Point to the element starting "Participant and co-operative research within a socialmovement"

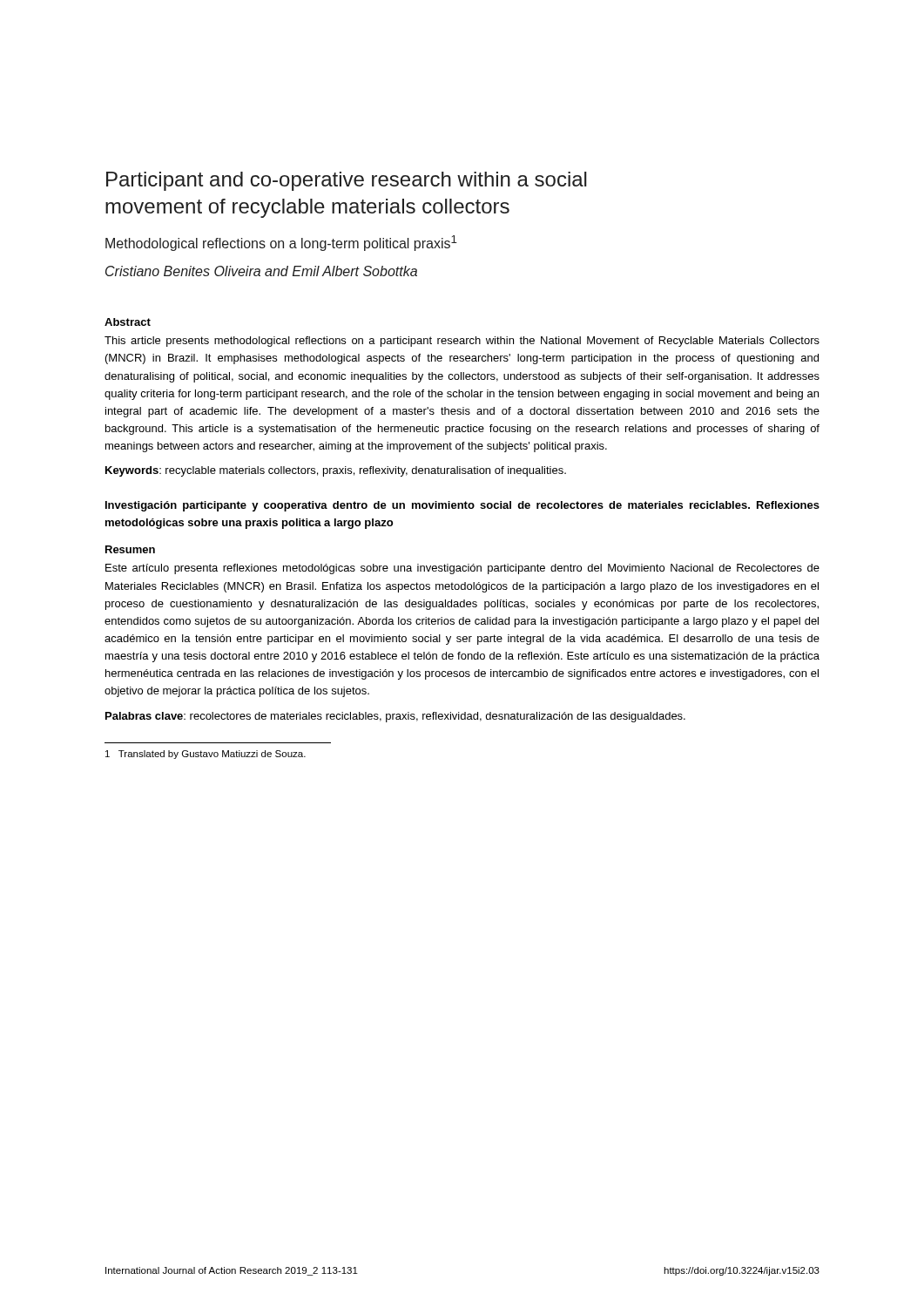346,193
